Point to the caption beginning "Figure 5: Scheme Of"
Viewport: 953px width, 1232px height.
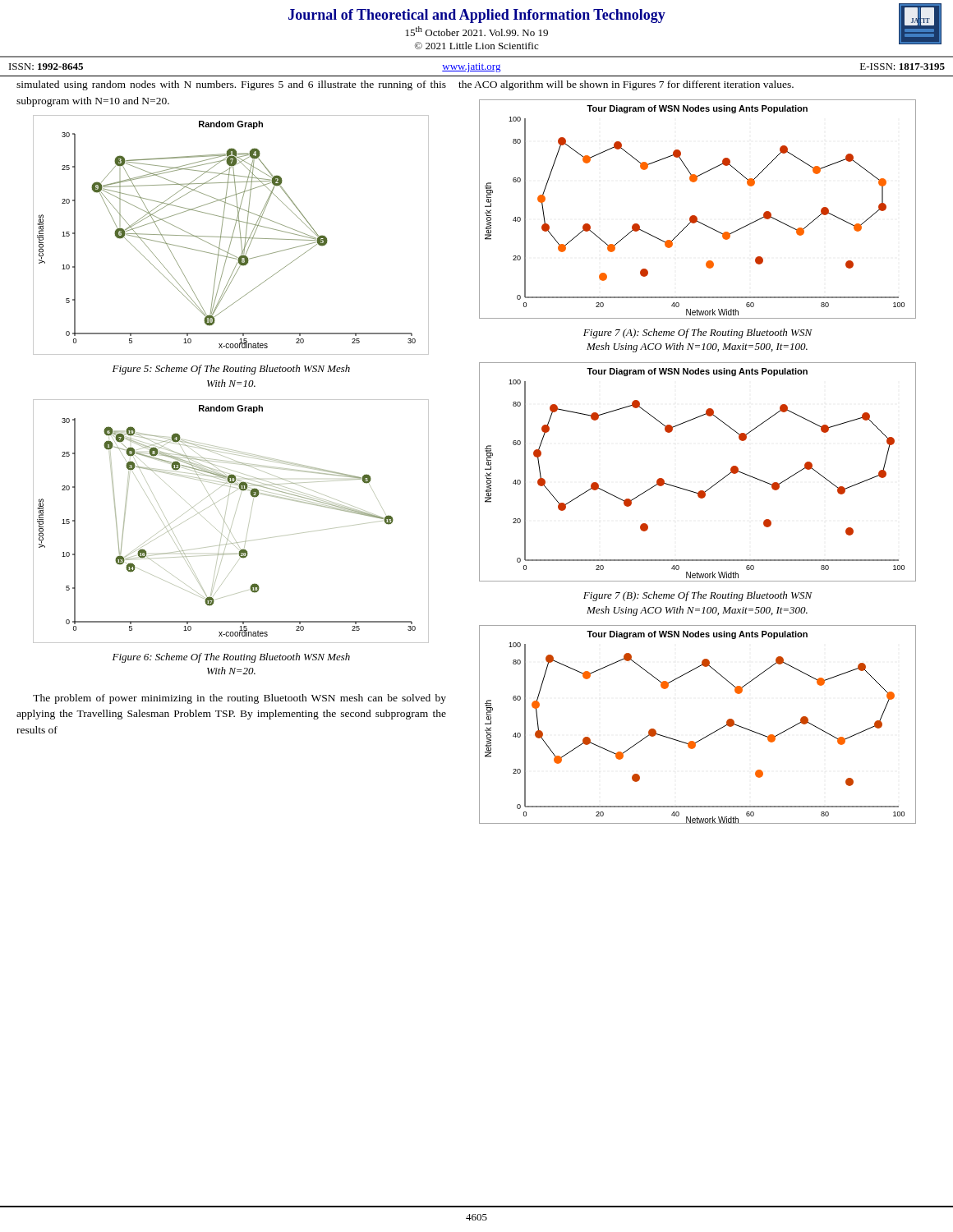(231, 376)
